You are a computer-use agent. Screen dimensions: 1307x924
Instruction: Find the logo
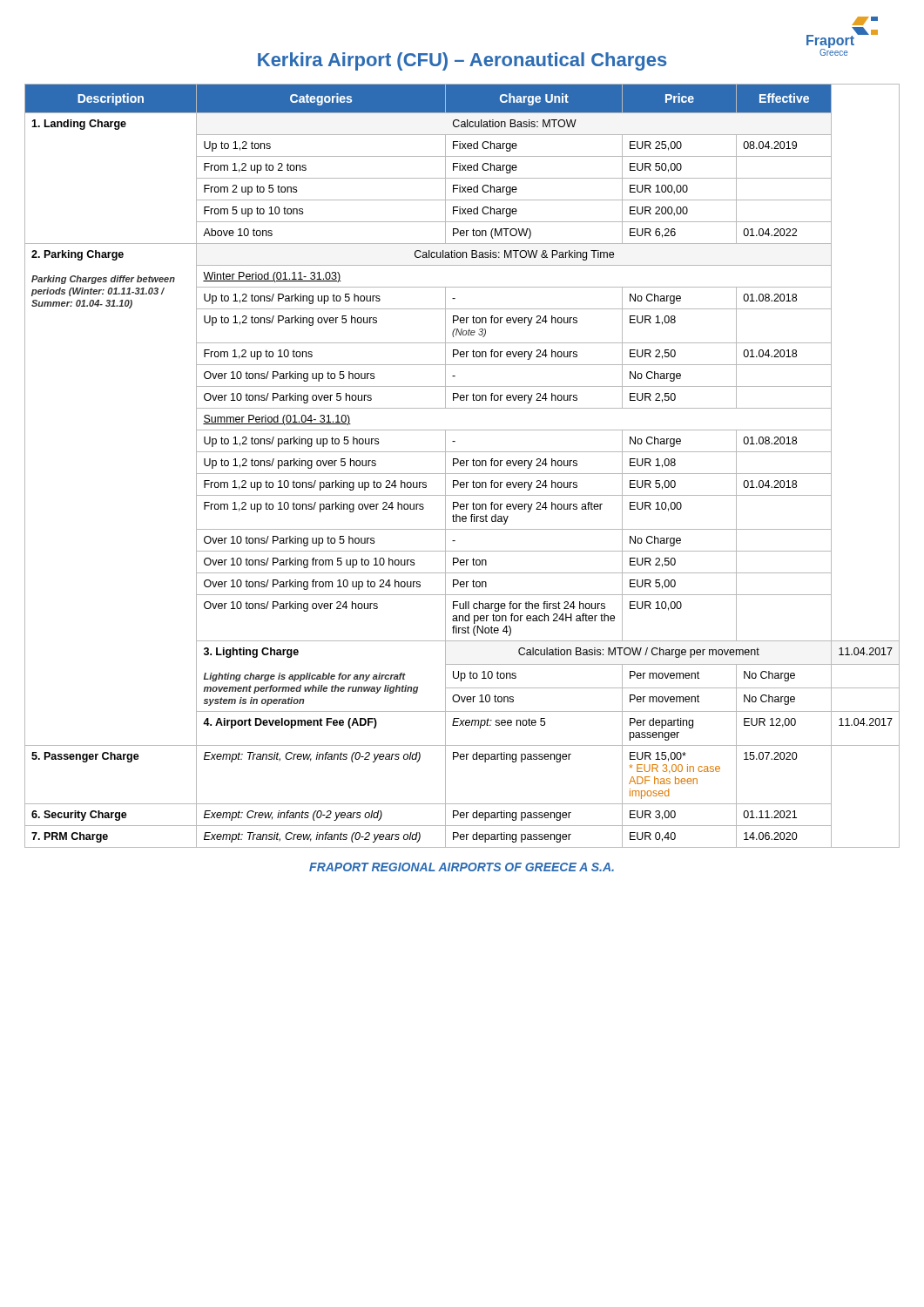coord(852,37)
